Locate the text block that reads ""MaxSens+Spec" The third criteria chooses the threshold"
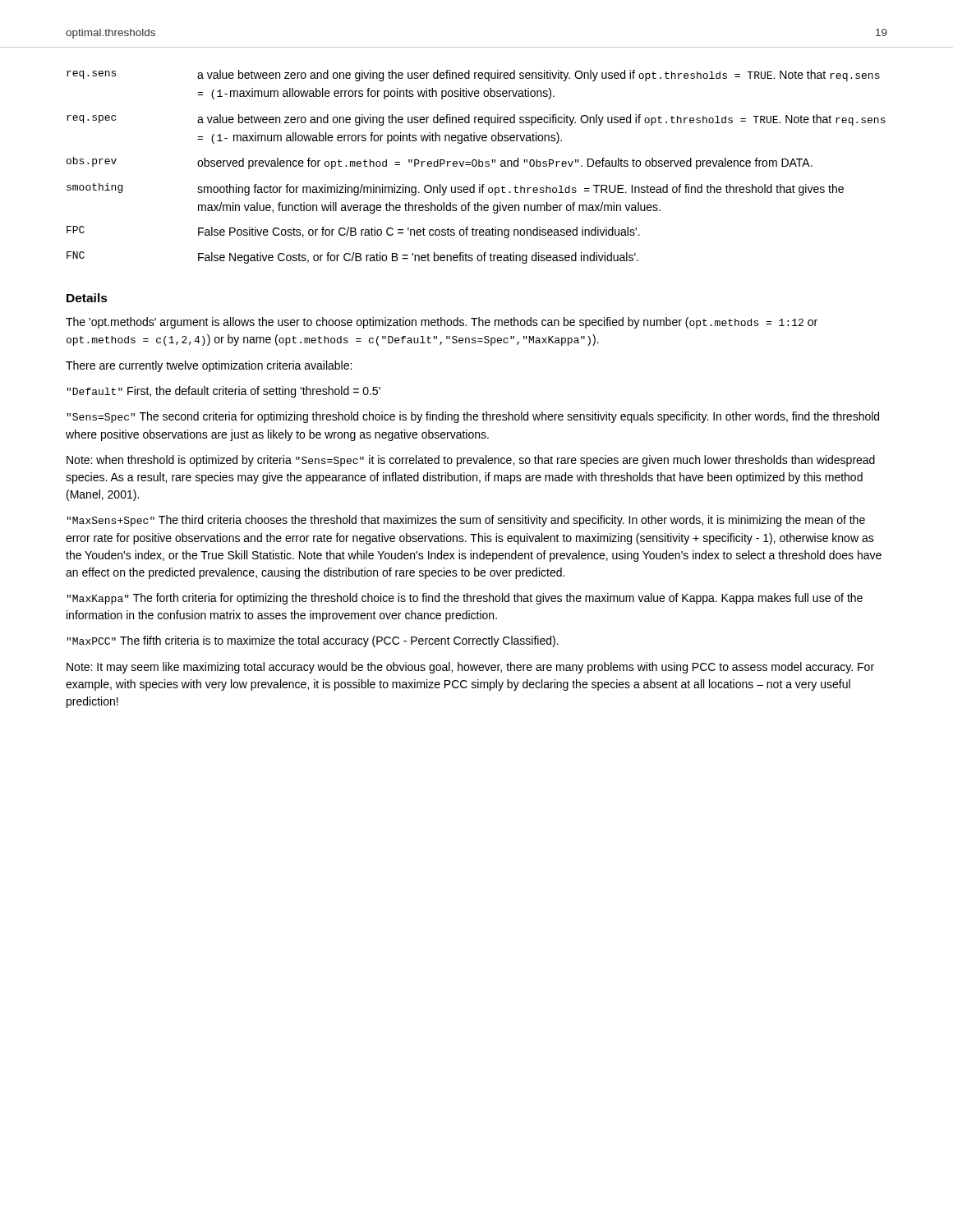Image resolution: width=953 pixels, height=1232 pixels. point(474,546)
